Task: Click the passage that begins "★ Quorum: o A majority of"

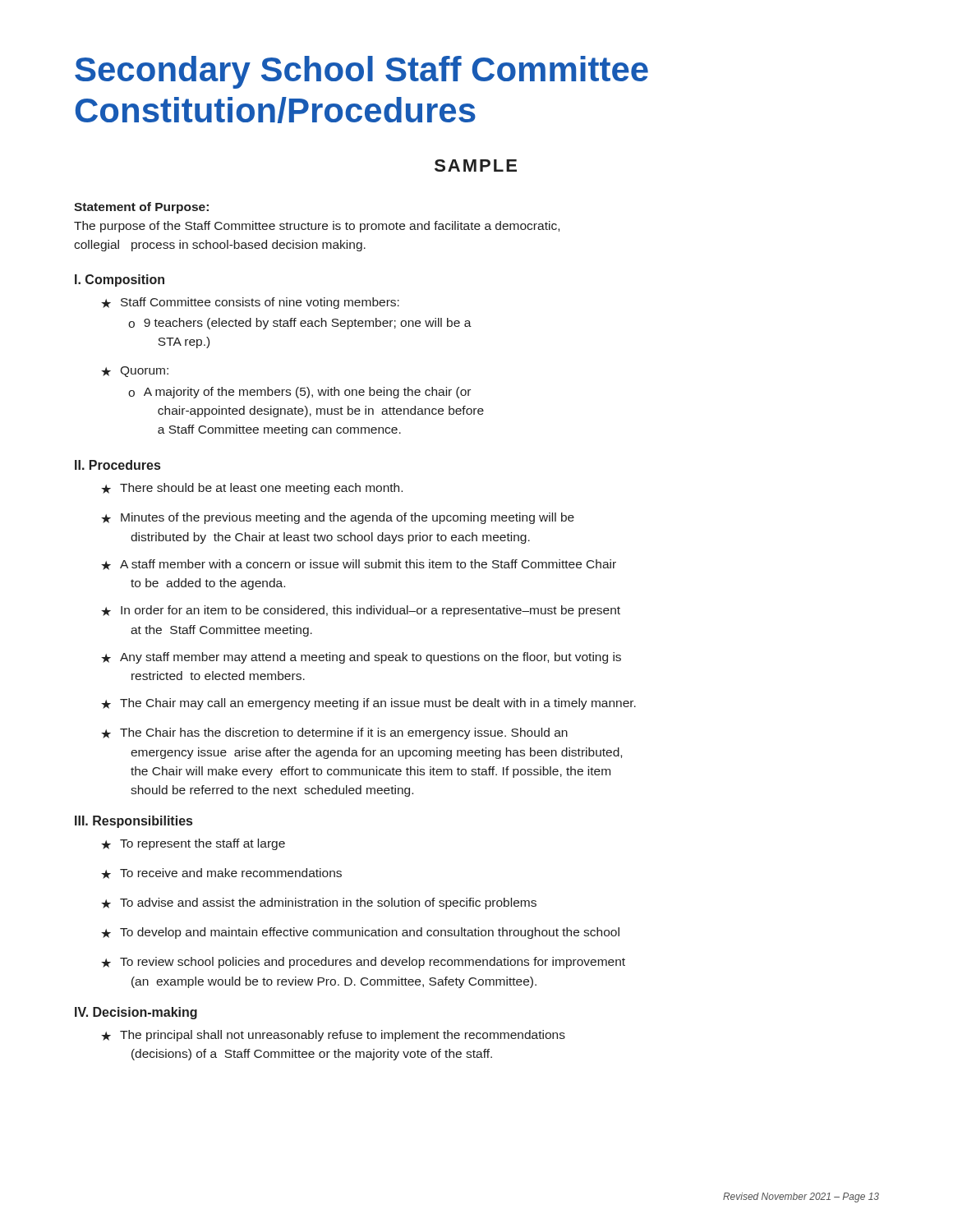Action: pos(490,401)
